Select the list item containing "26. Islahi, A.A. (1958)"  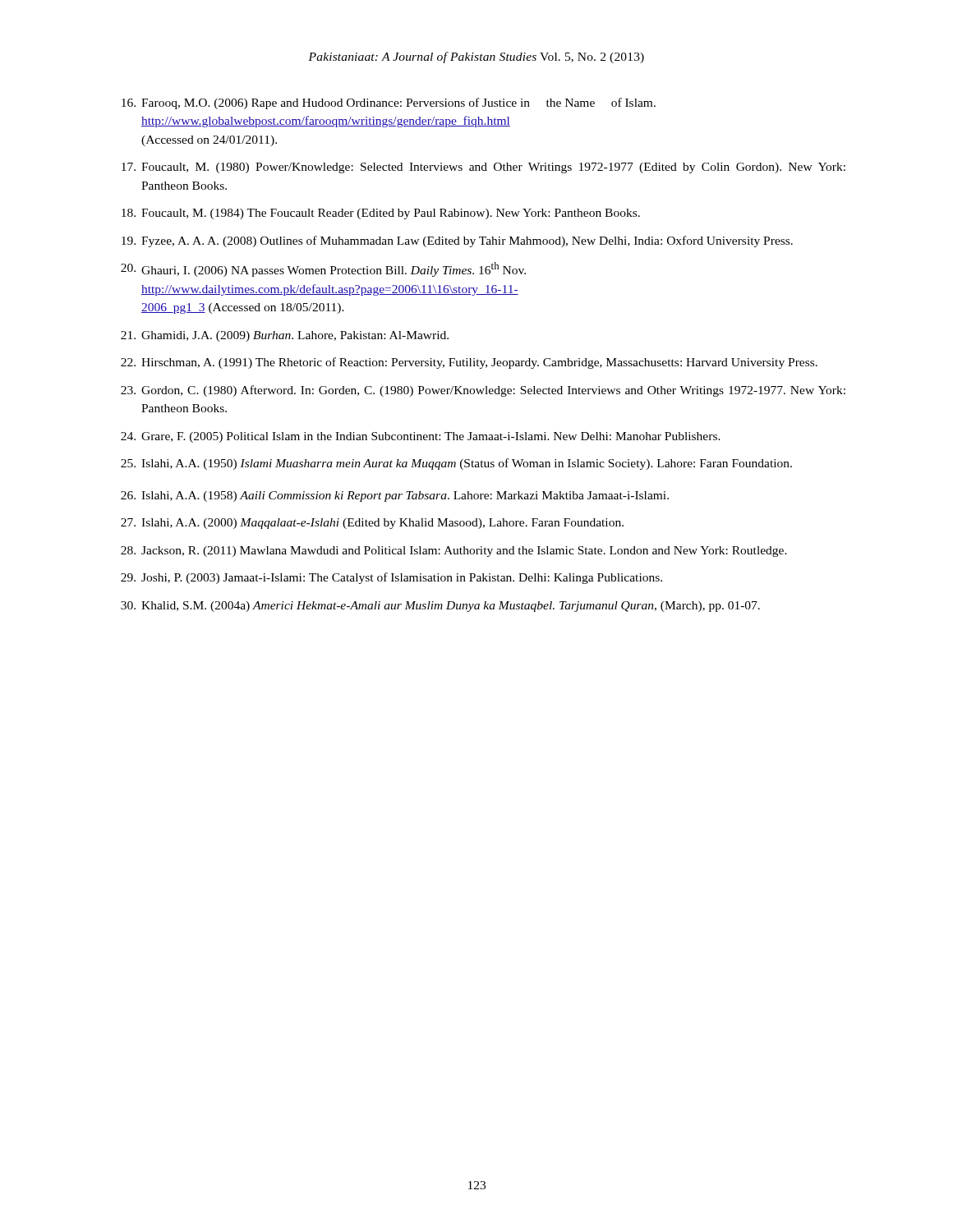click(x=476, y=495)
